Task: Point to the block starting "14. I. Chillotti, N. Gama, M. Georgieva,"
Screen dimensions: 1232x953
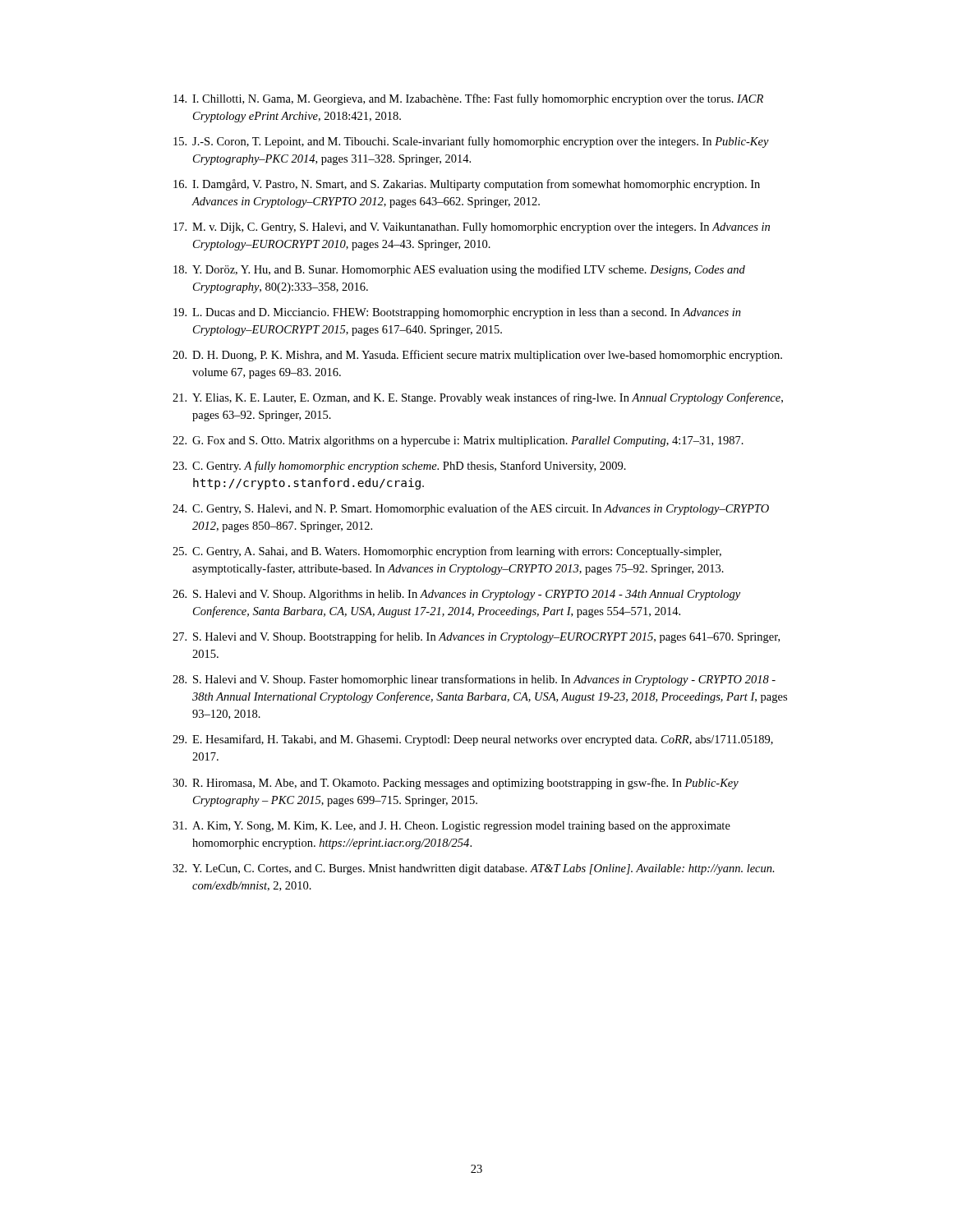Action: coord(476,108)
